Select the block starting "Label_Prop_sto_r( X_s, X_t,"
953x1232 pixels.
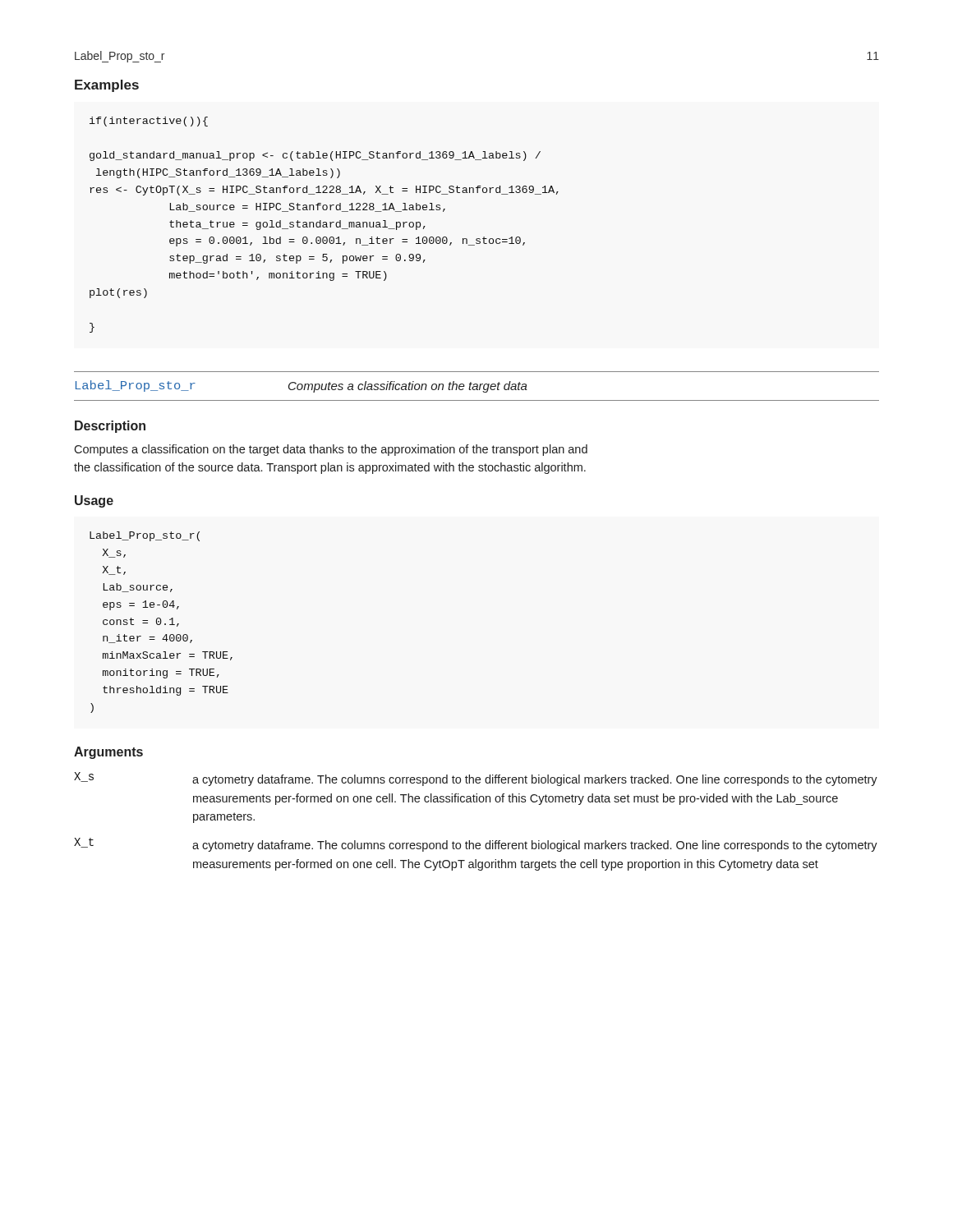tap(145, 536)
